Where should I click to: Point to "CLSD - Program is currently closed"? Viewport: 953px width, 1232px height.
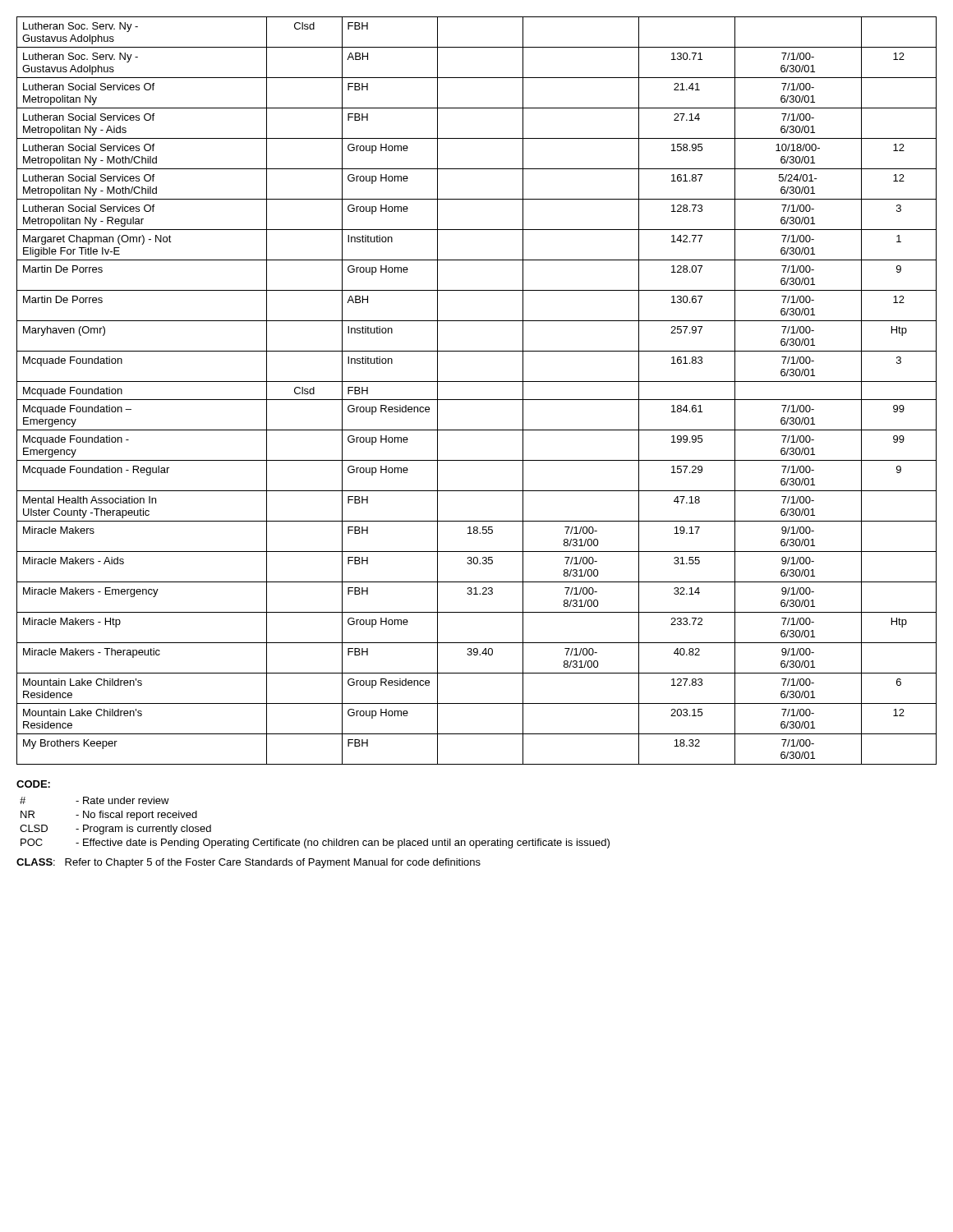coord(115,830)
